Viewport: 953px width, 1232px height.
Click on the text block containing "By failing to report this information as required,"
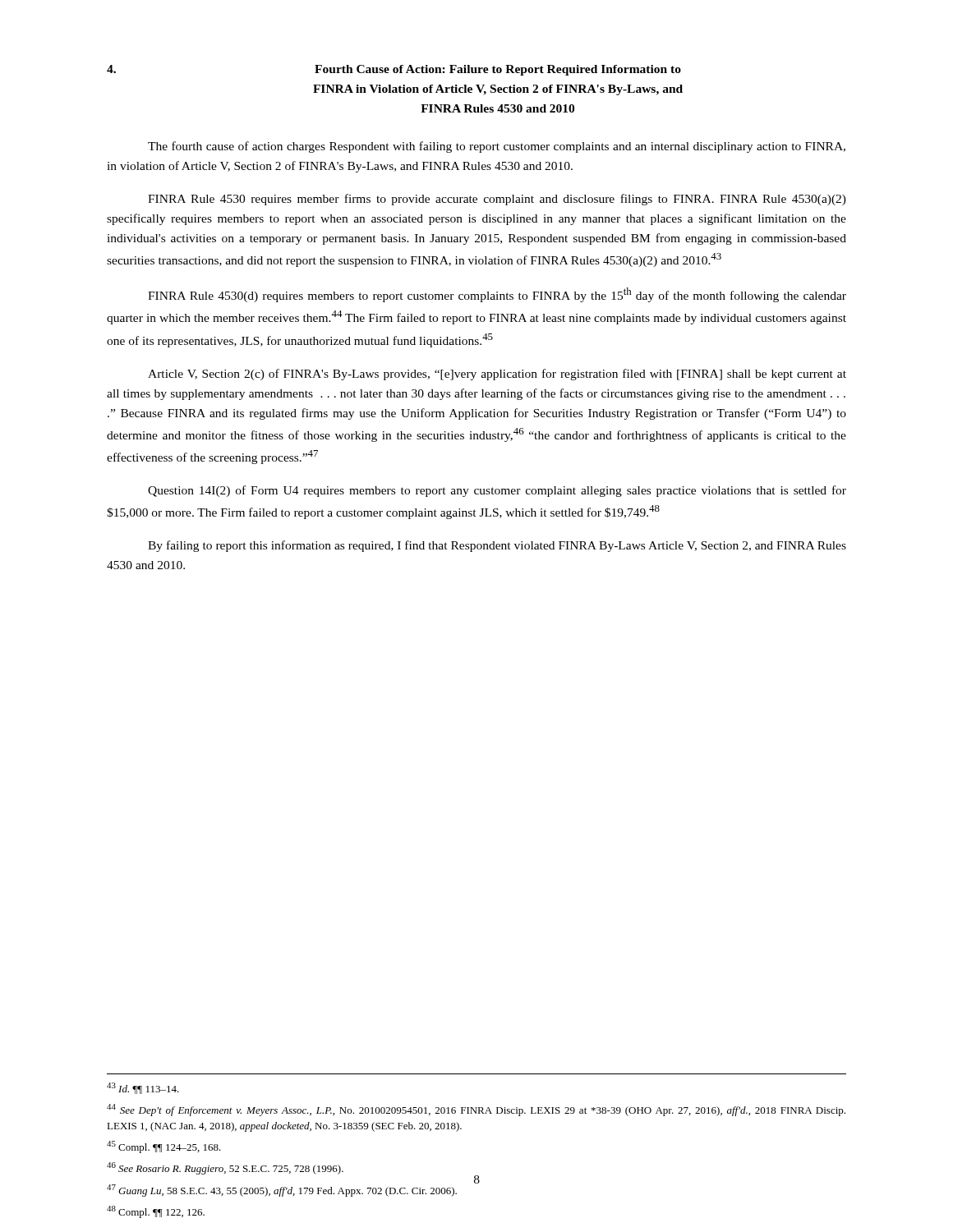tap(476, 555)
